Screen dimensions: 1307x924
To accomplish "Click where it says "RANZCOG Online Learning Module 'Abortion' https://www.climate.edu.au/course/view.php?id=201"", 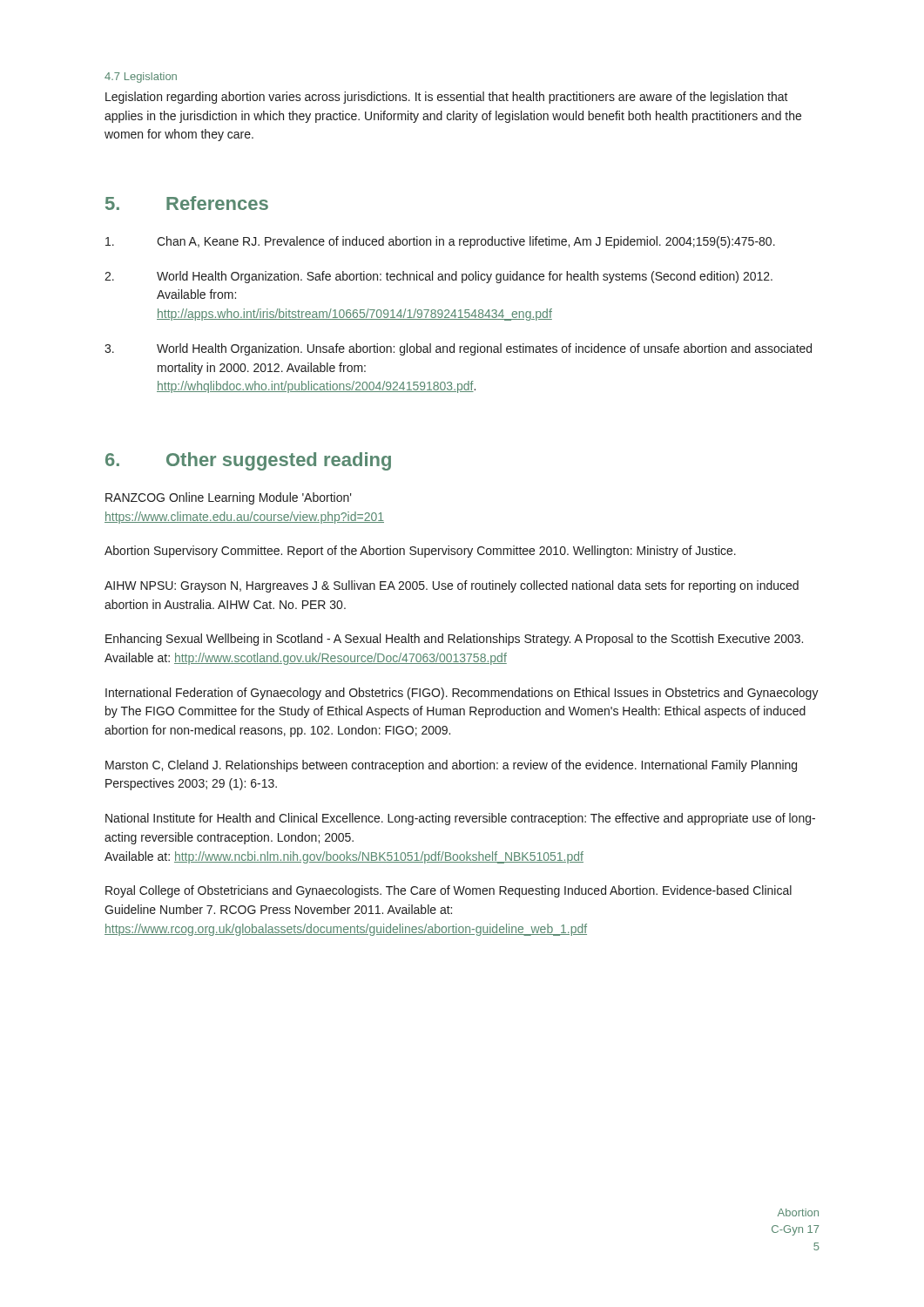I will 244,507.
